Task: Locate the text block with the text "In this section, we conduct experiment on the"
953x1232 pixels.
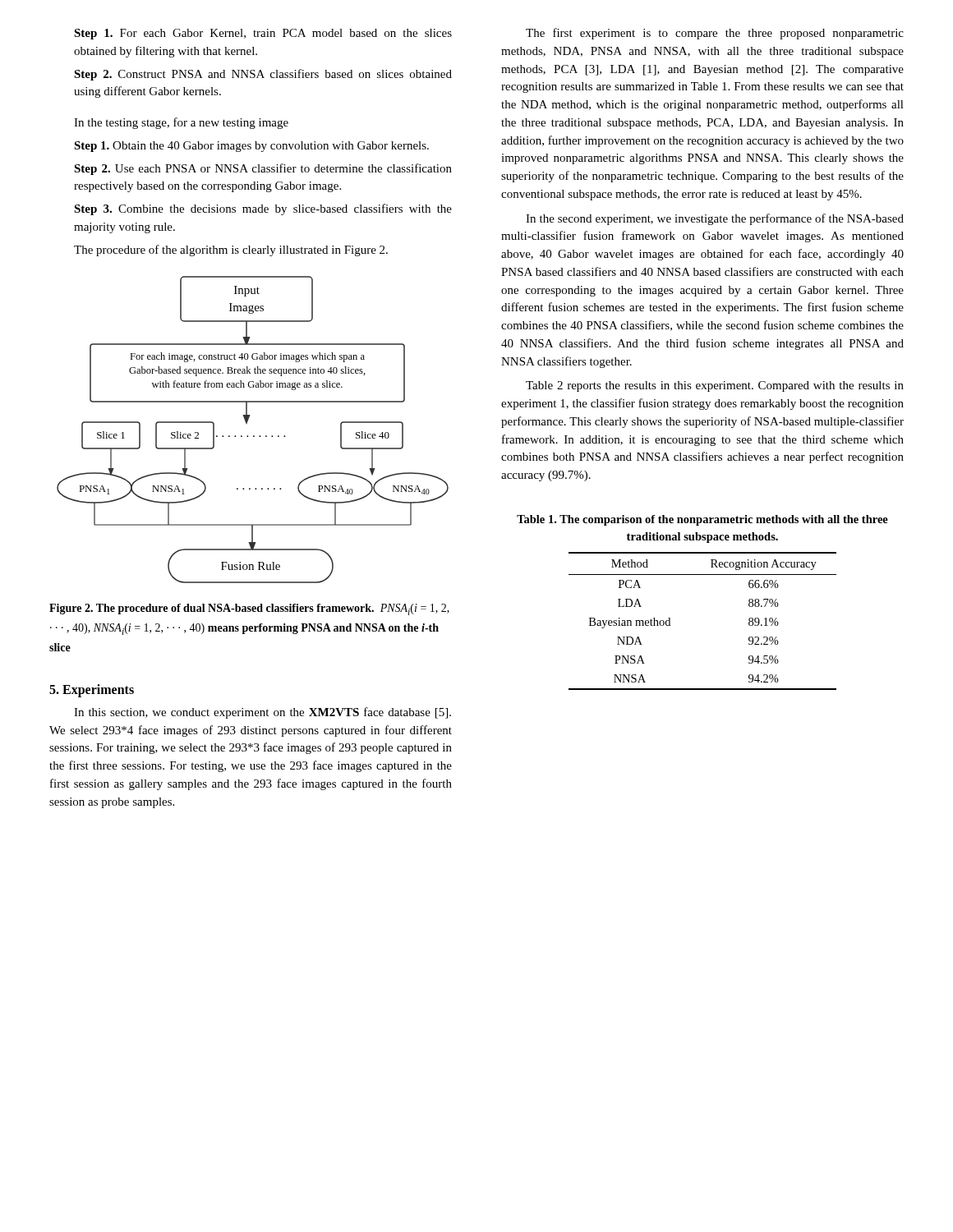Action: click(251, 757)
